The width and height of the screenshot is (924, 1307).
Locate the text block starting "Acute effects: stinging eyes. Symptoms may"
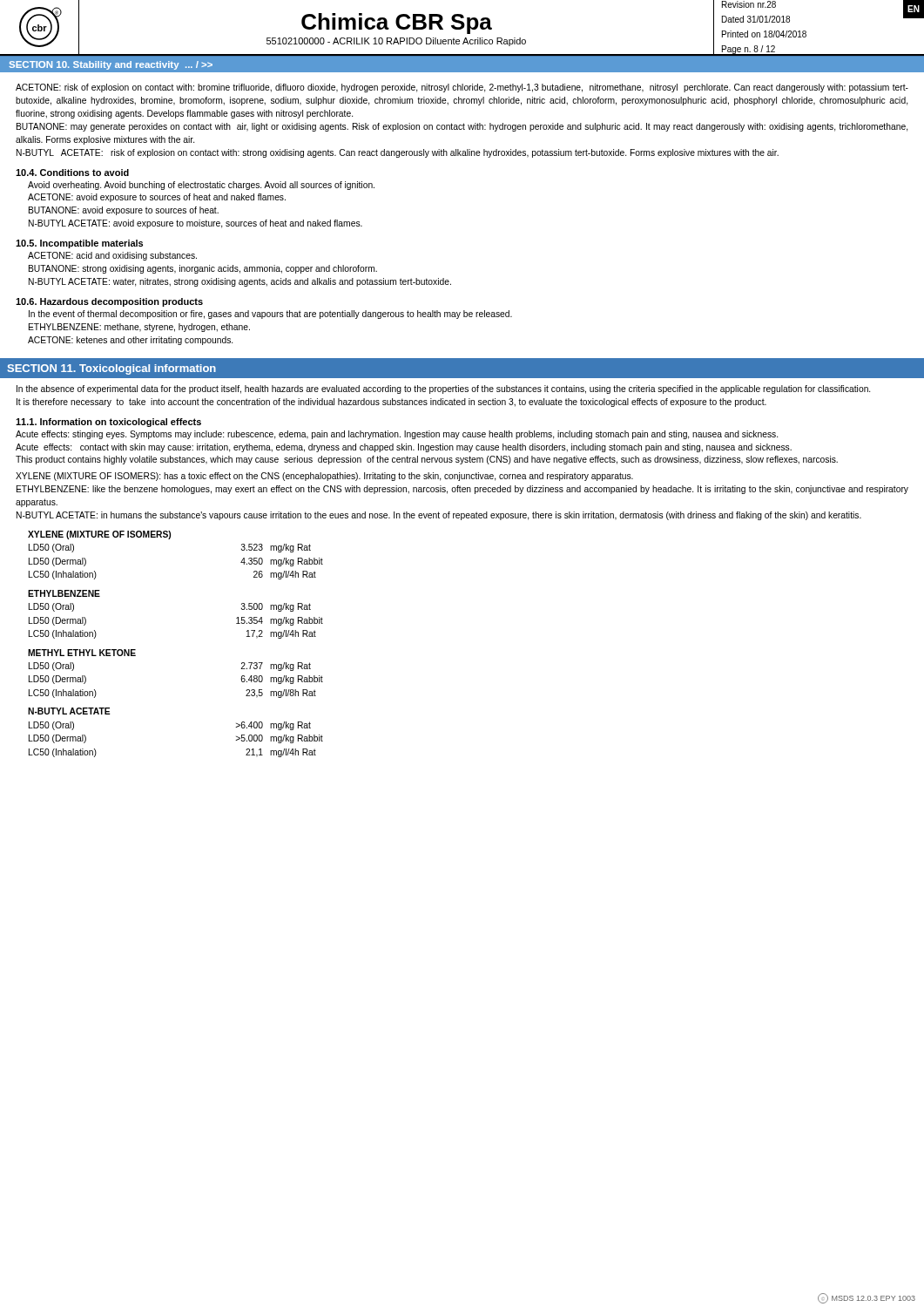[x=427, y=447]
